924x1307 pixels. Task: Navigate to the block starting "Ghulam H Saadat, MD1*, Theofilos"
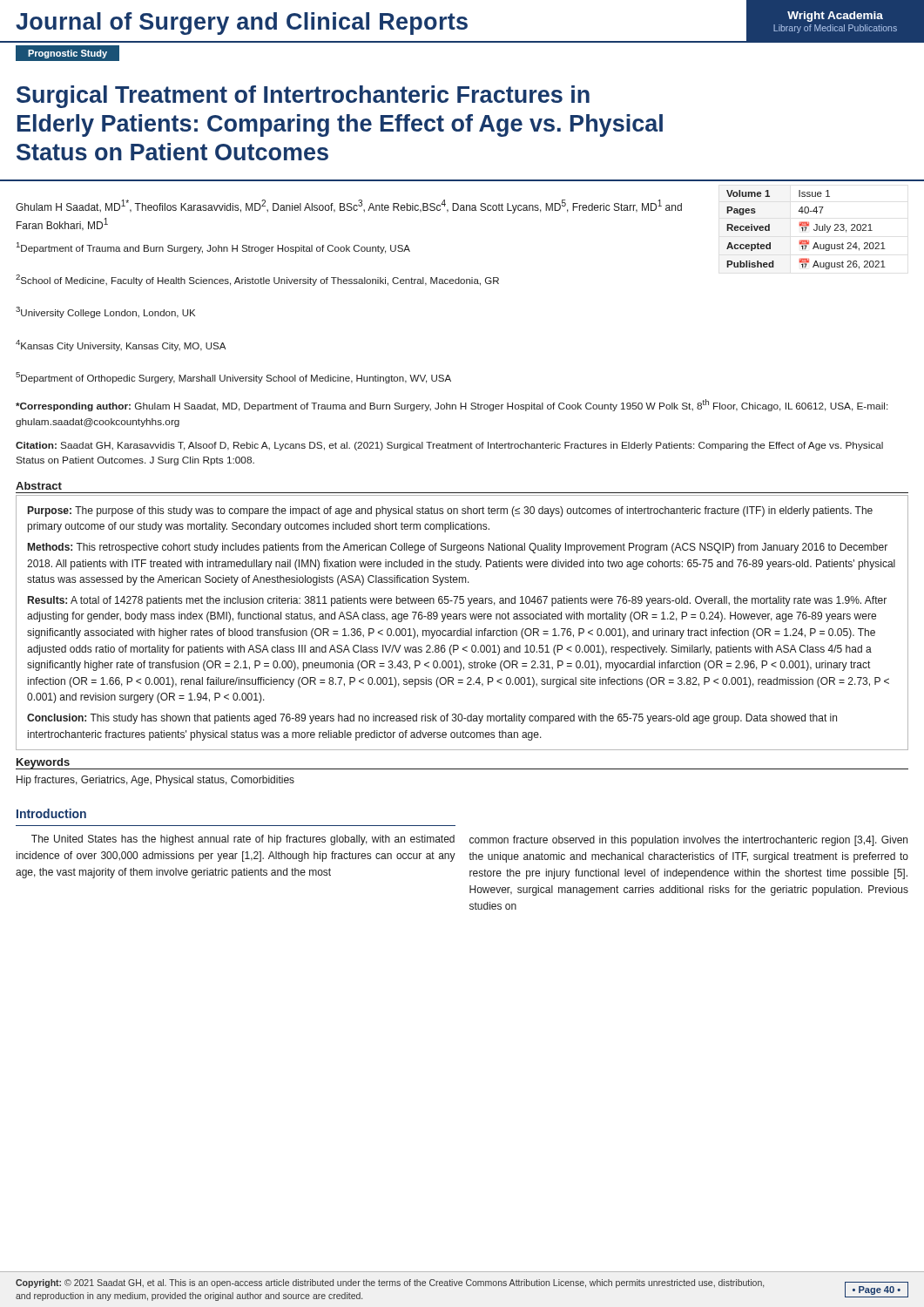click(349, 215)
